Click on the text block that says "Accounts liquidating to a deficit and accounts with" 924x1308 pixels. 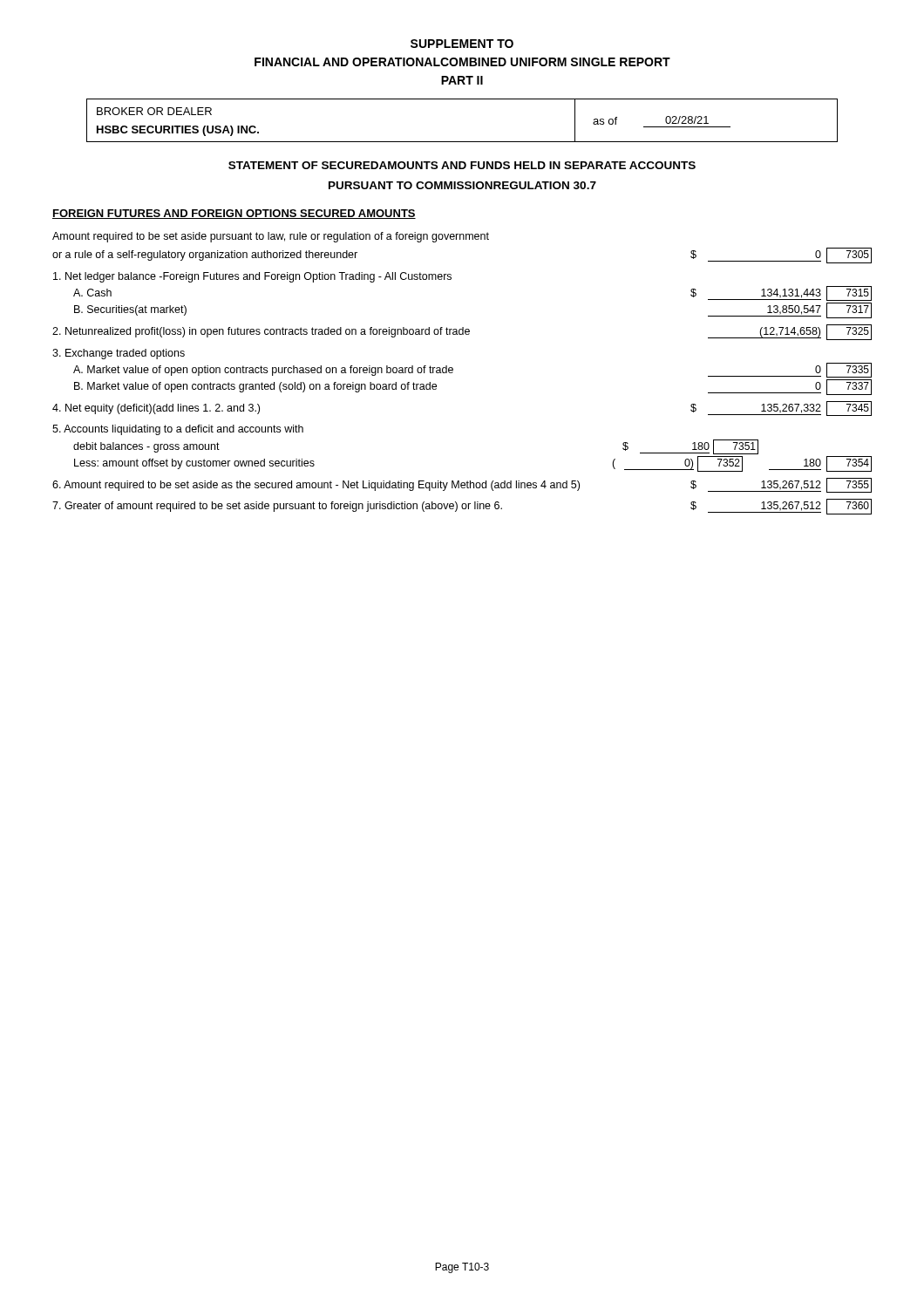pos(178,430)
